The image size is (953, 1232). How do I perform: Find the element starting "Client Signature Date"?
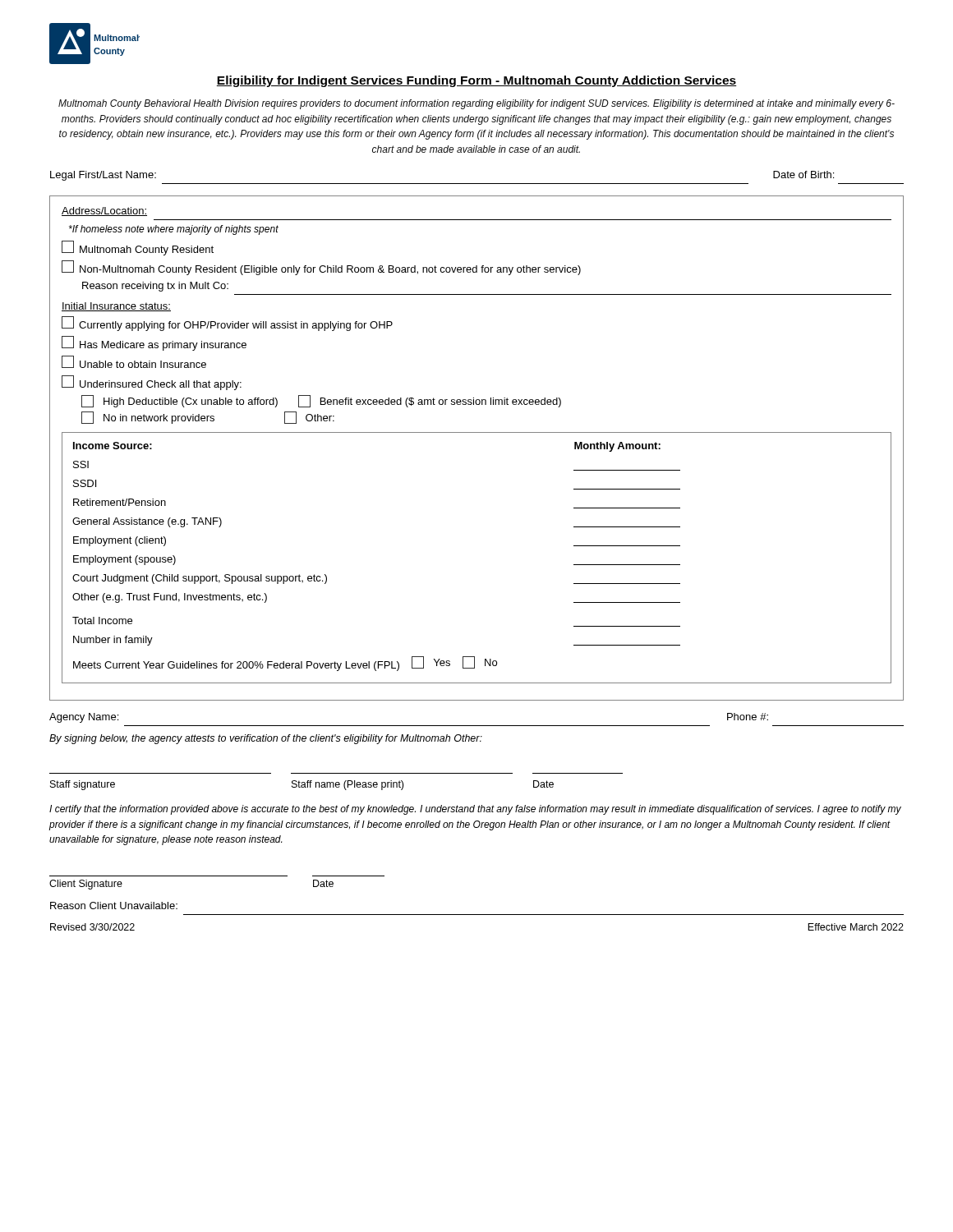[217, 875]
